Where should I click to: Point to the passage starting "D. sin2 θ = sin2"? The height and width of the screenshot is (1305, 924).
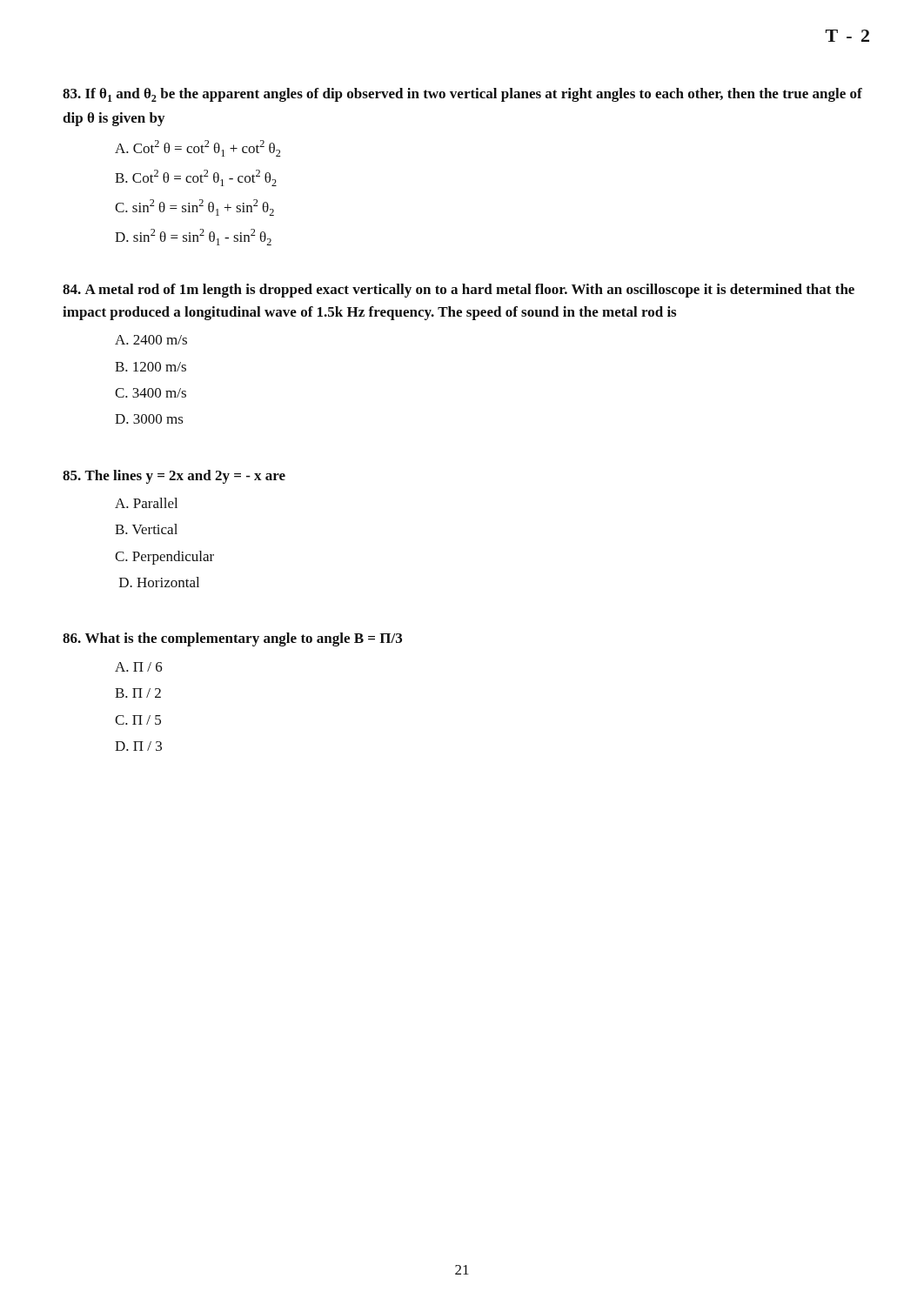coord(193,237)
